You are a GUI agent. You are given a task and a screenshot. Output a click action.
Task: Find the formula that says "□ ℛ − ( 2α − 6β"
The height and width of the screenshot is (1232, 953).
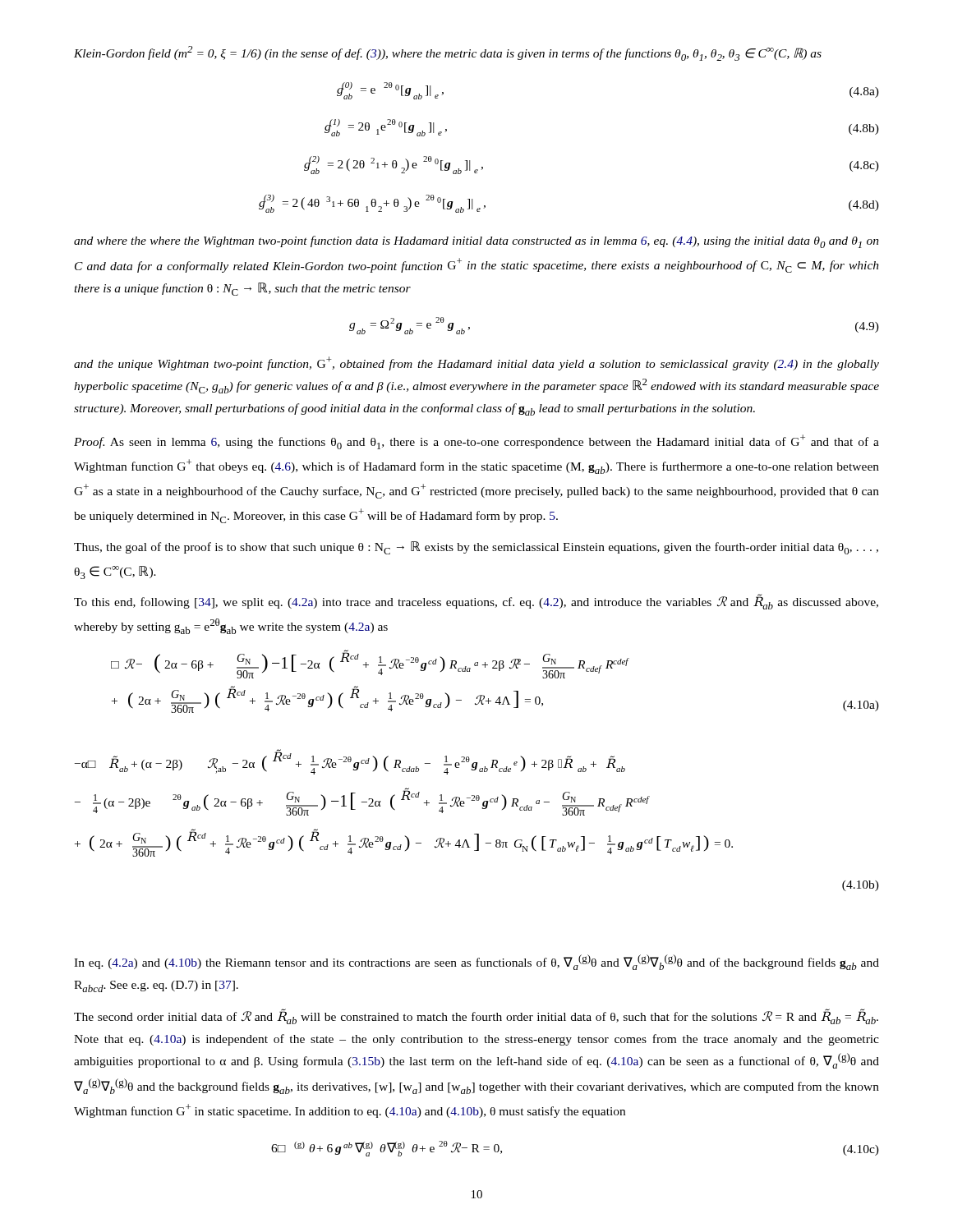pyautogui.click(x=476, y=692)
